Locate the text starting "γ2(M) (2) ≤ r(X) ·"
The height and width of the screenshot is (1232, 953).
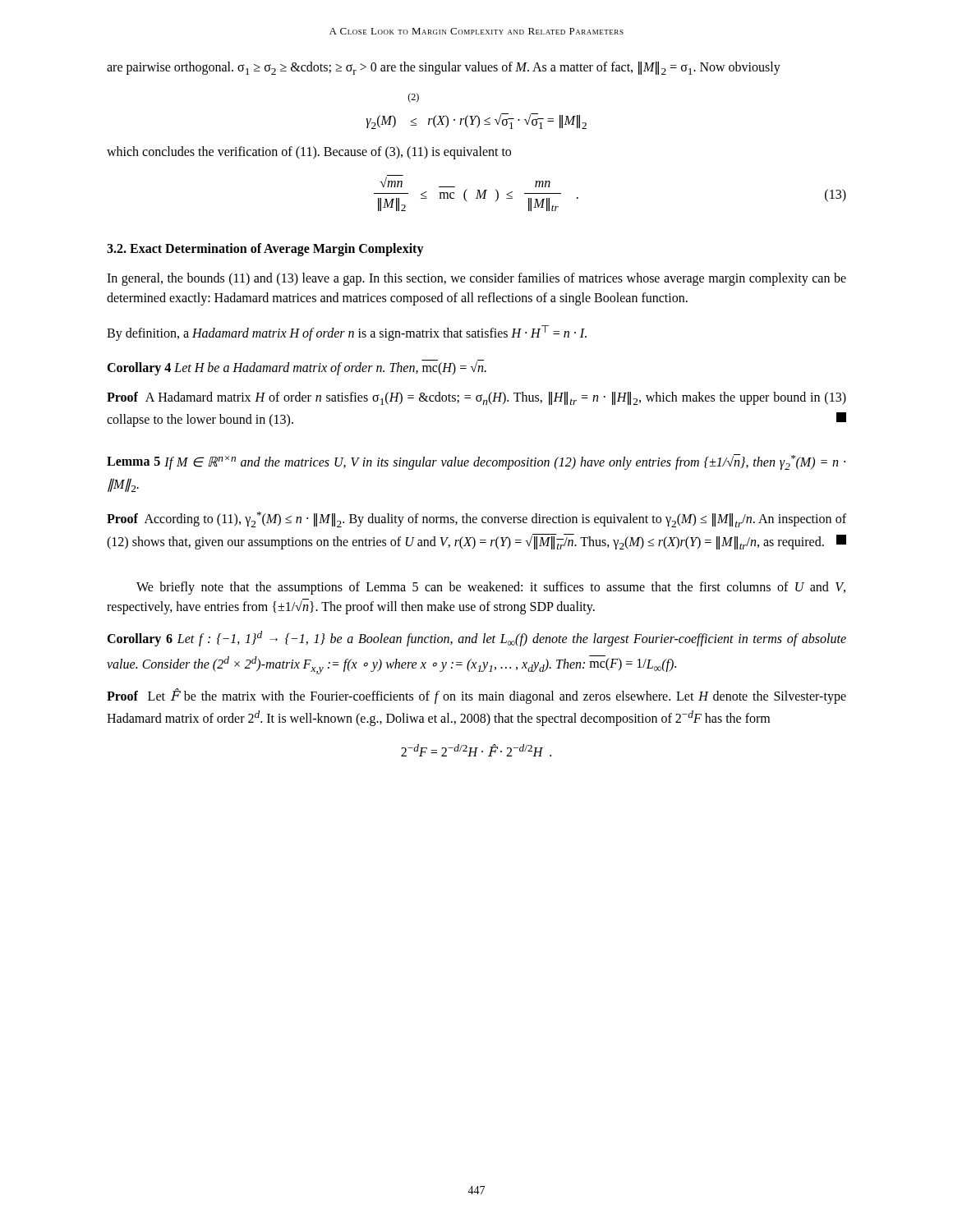click(476, 110)
